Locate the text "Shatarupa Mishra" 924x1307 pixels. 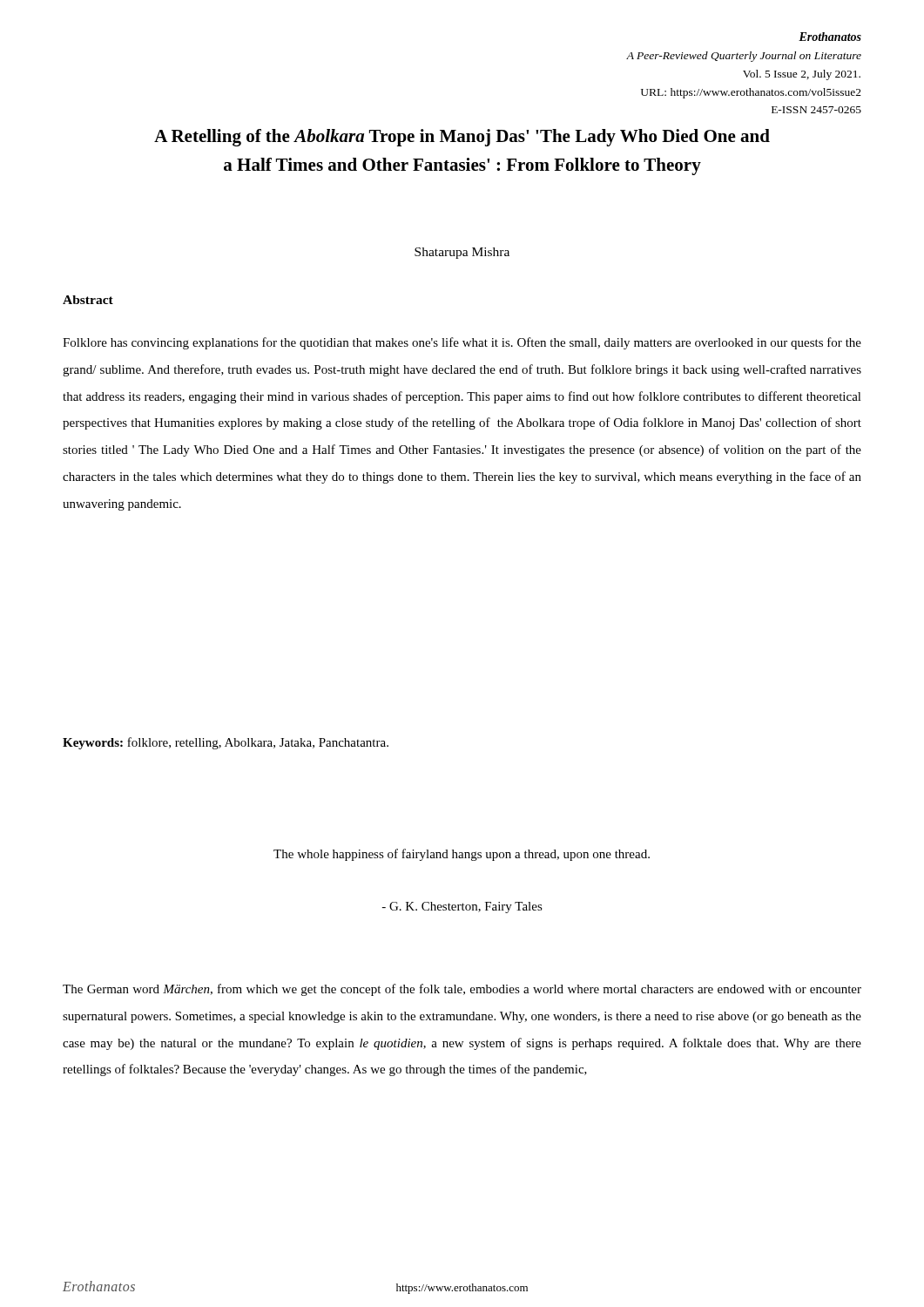[x=462, y=251]
